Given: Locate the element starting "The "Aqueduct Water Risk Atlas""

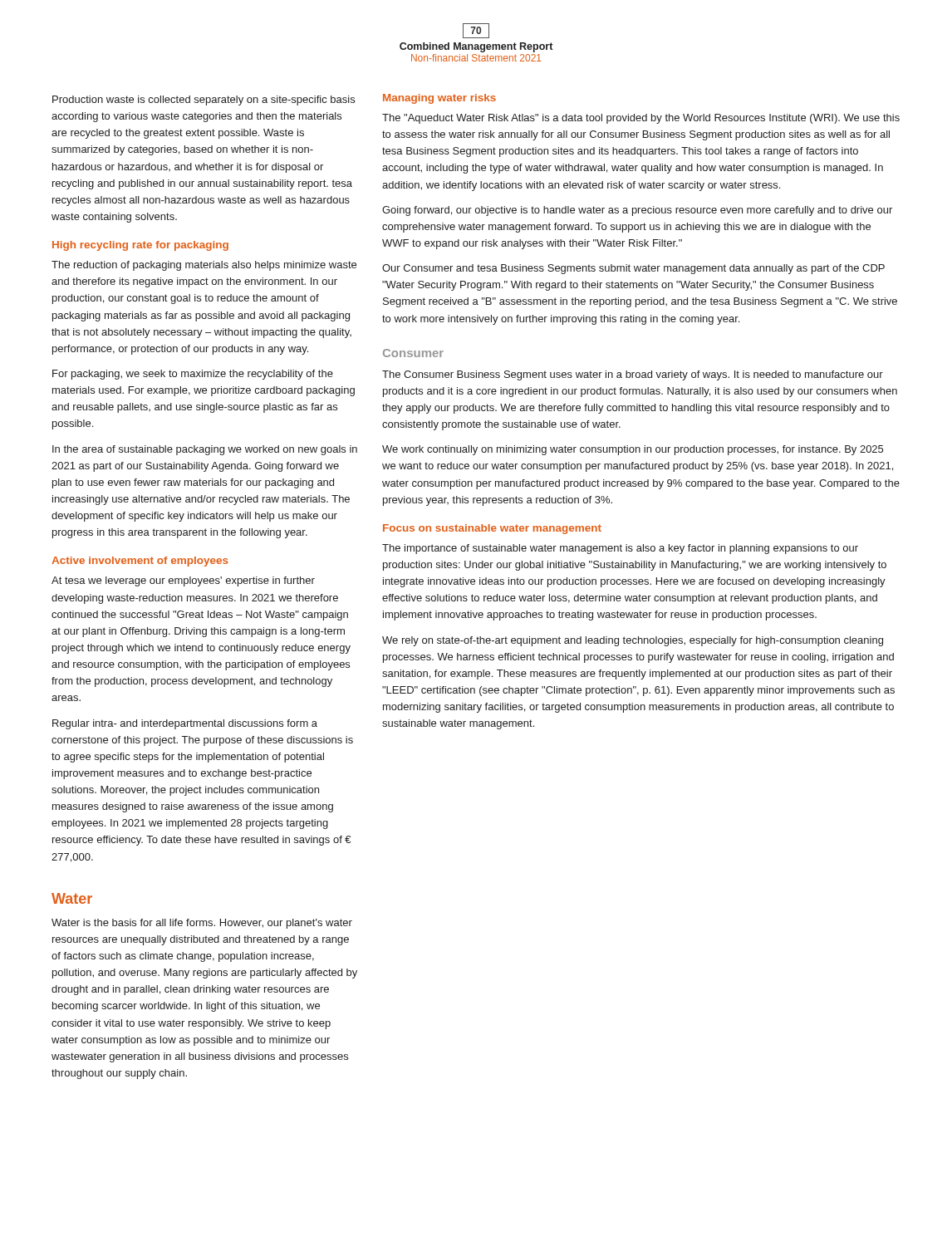Looking at the screenshot, I should (641, 218).
